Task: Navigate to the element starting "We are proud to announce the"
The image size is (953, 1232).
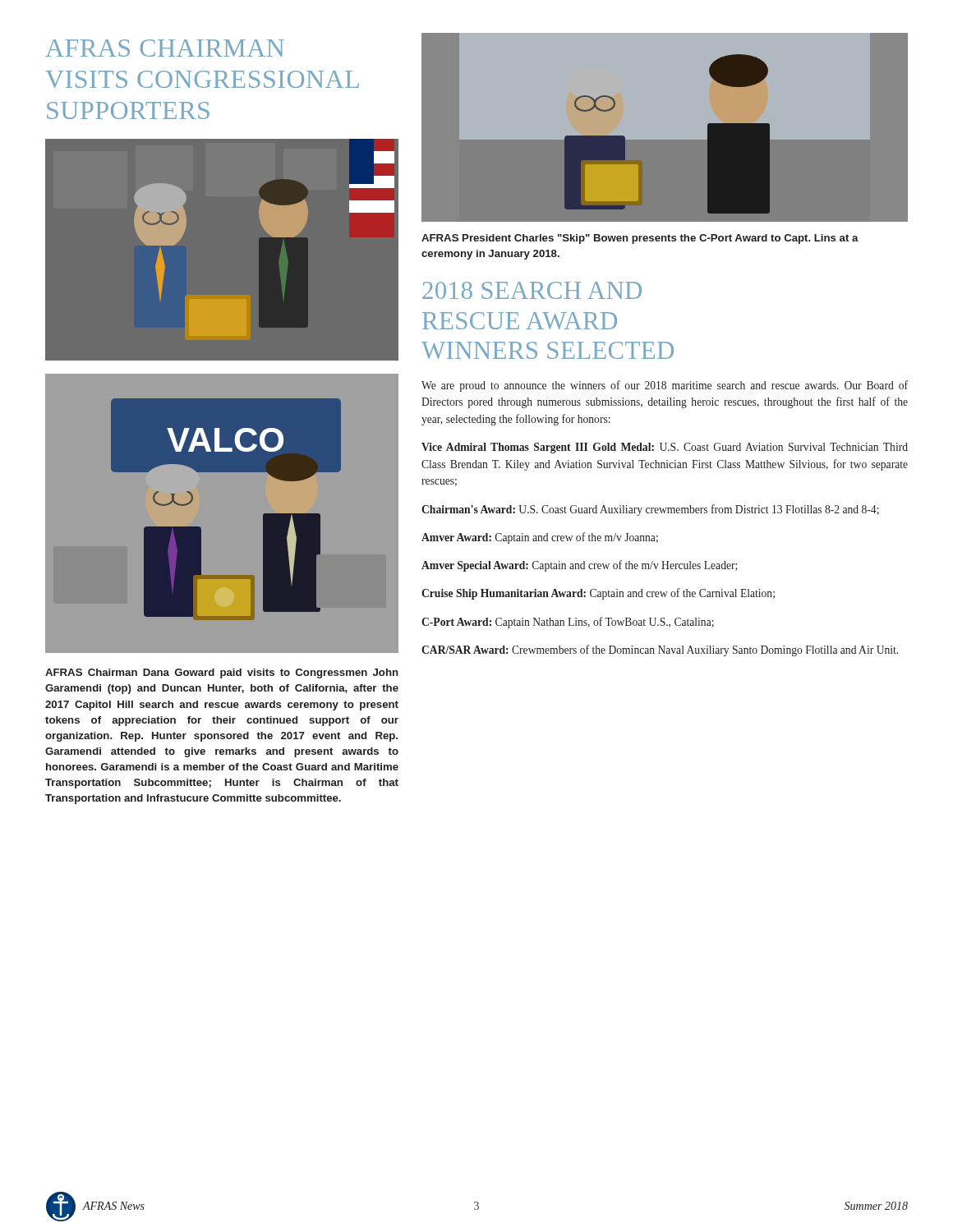Action: pos(665,403)
